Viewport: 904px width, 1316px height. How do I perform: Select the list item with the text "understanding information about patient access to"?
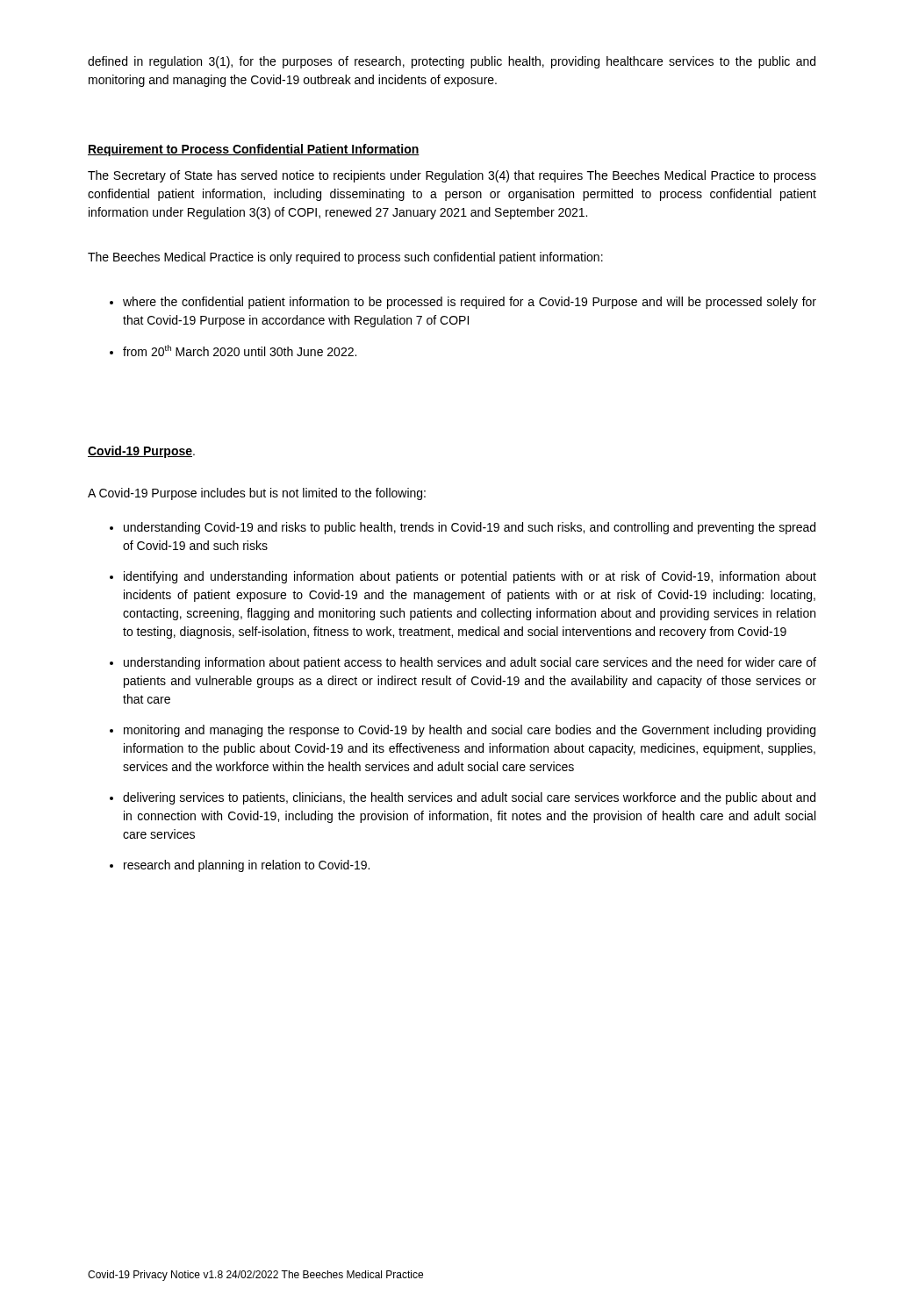click(x=470, y=681)
